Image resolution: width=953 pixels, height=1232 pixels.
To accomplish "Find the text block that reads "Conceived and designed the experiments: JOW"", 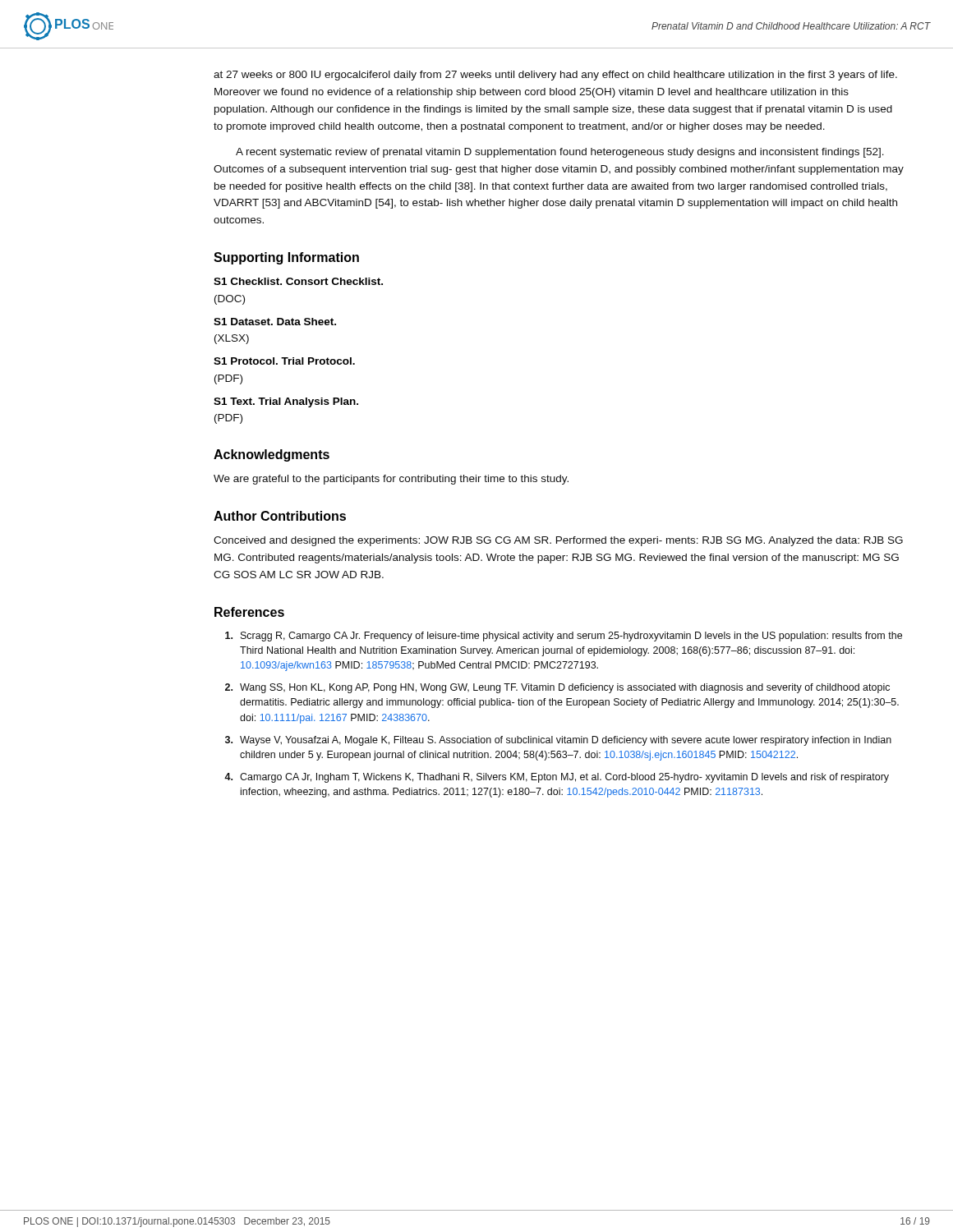I will [x=559, y=558].
